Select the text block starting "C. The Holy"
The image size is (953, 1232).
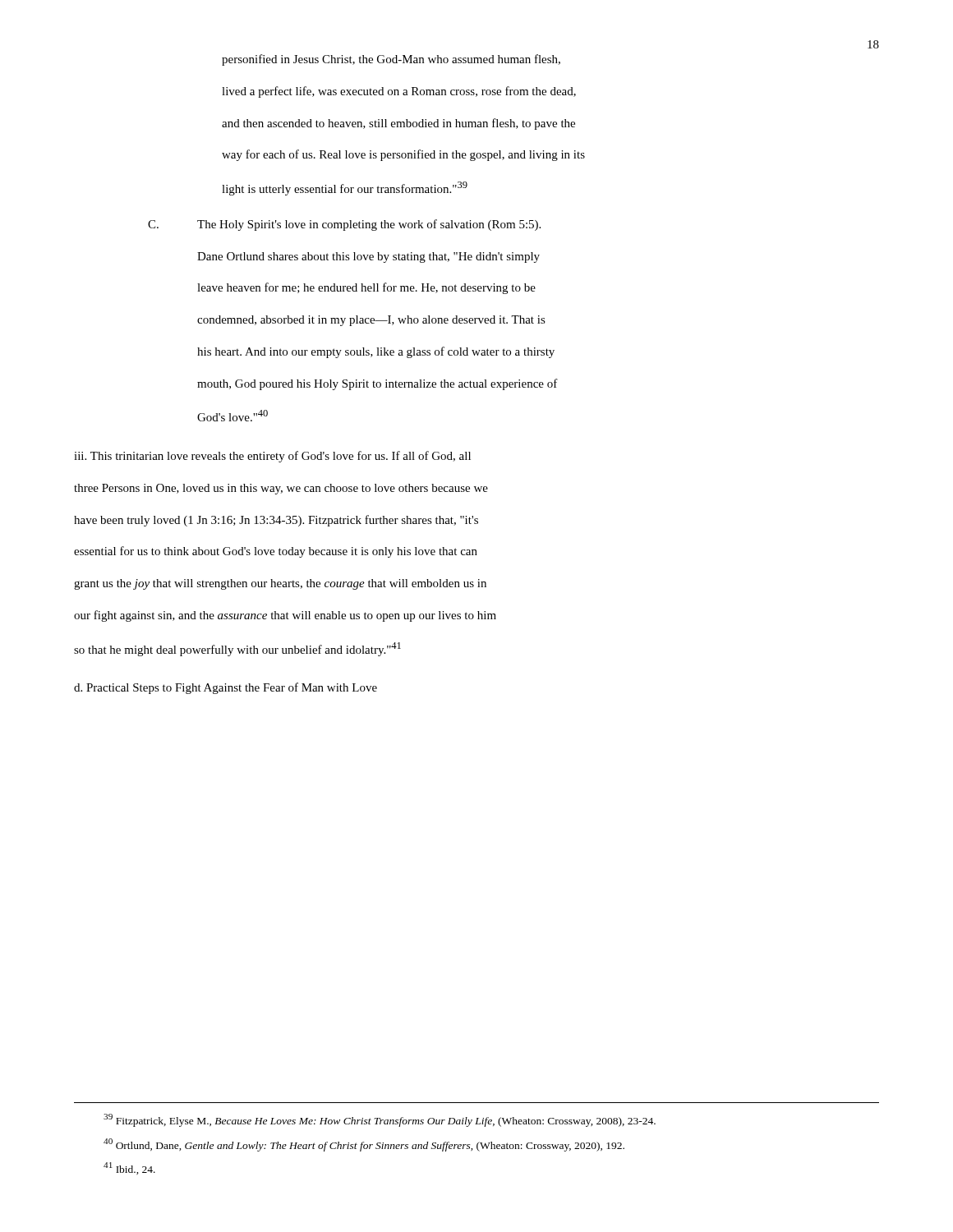point(493,321)
